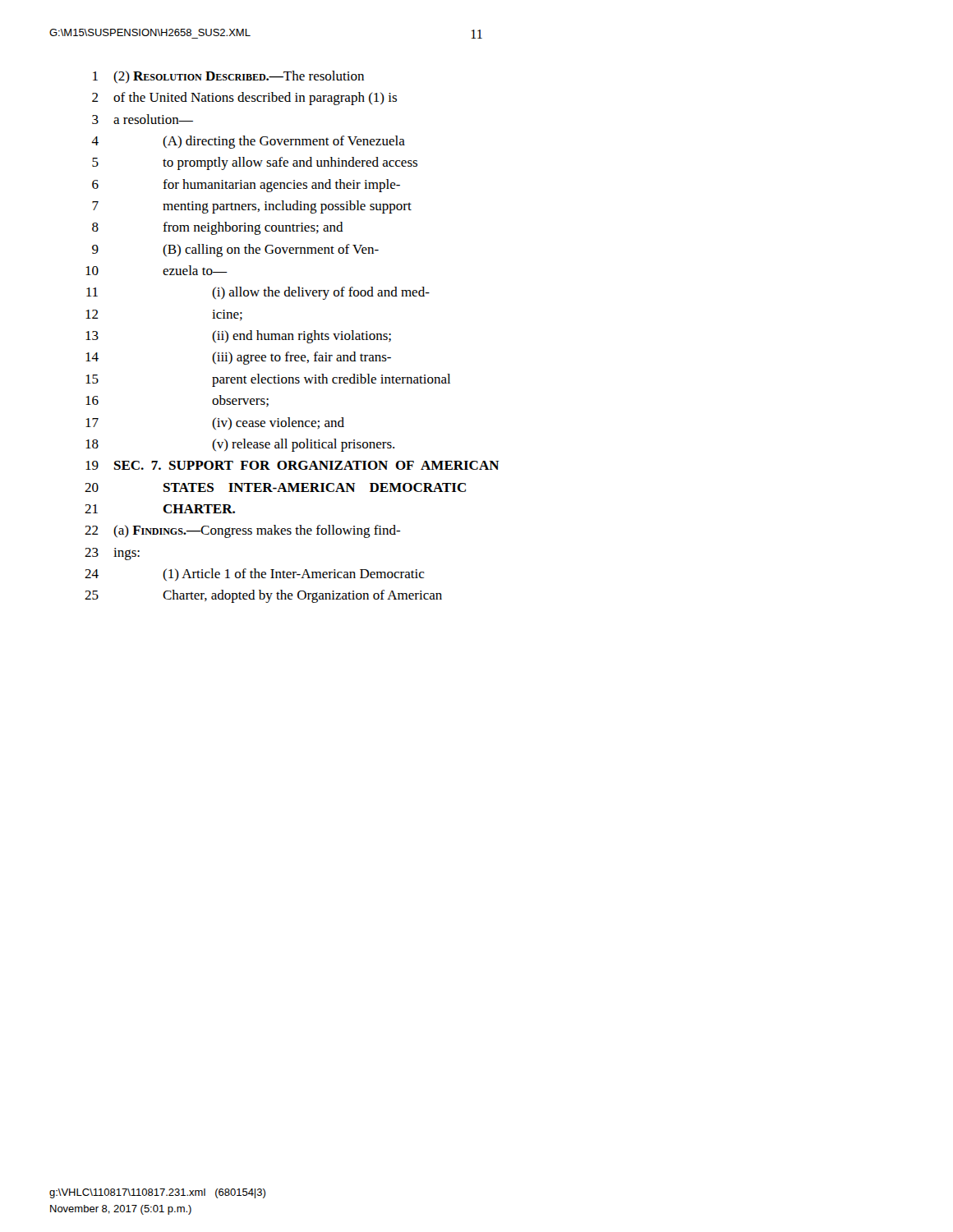Locate the block of text that opens with "15 parent elections"
Viewport: 953px width, 1232px height.
268,380
